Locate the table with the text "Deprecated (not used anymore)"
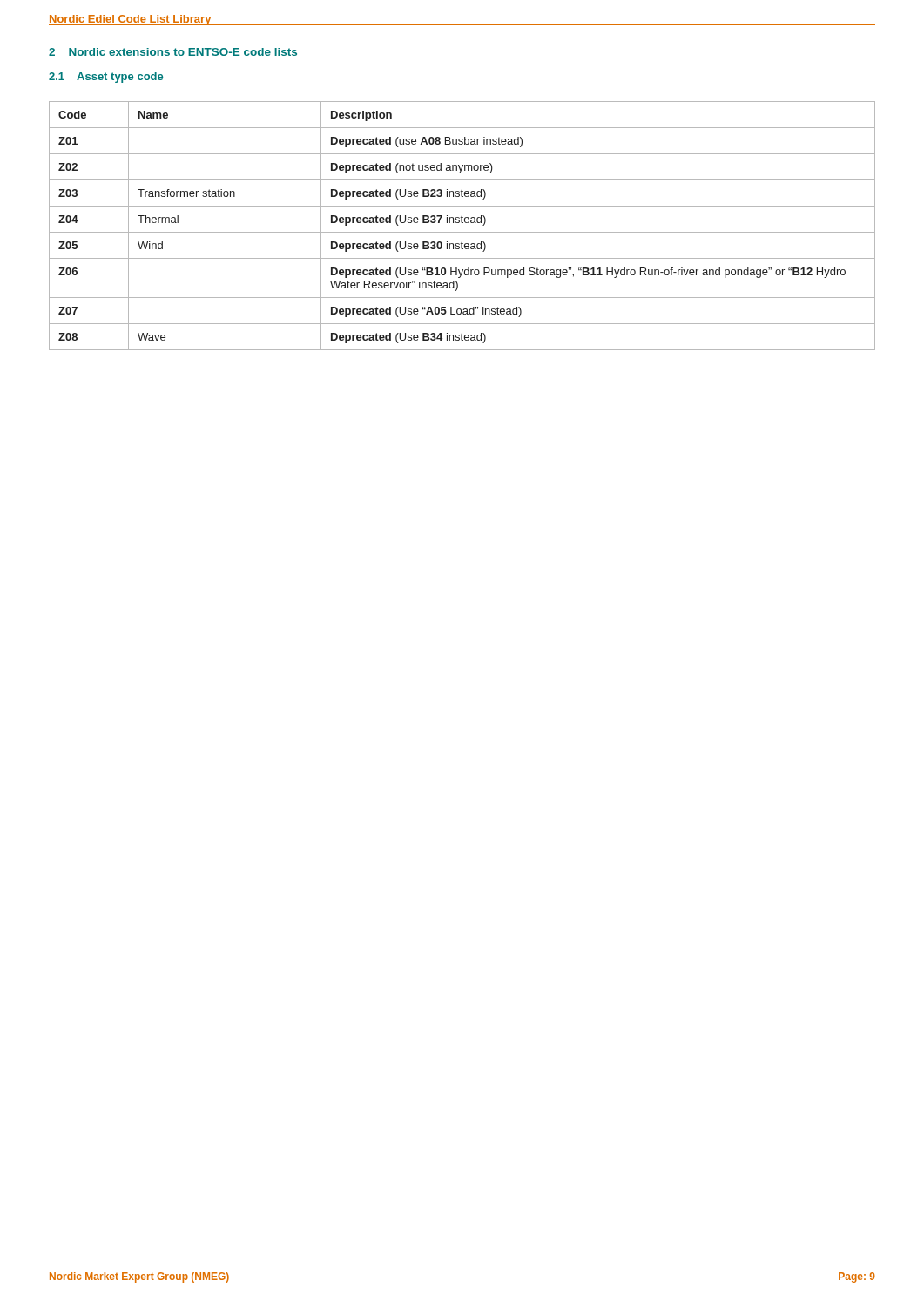The image size is (924, 1307). [462, 226]
